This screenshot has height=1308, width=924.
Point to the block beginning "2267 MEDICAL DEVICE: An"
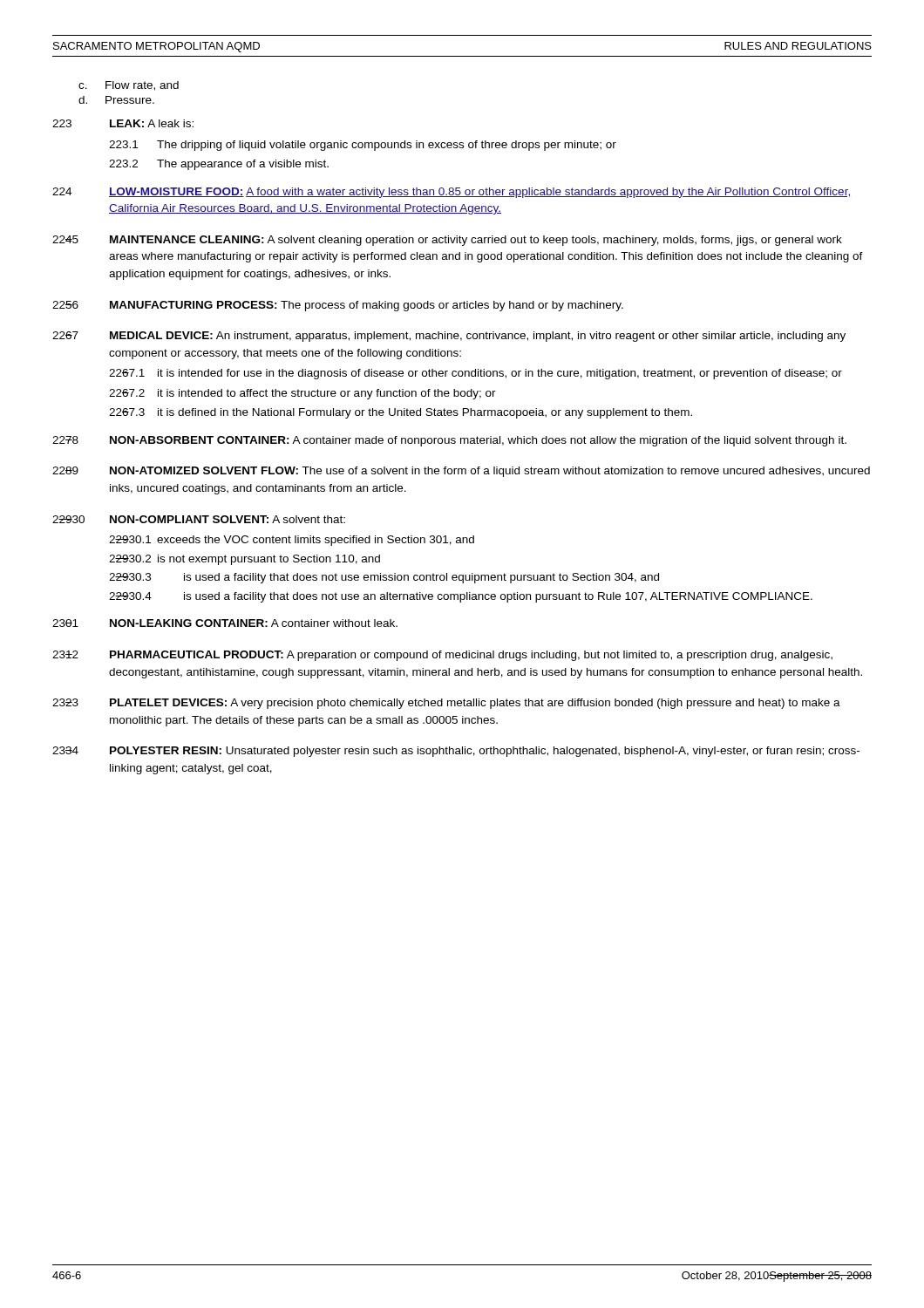(462, 374)
